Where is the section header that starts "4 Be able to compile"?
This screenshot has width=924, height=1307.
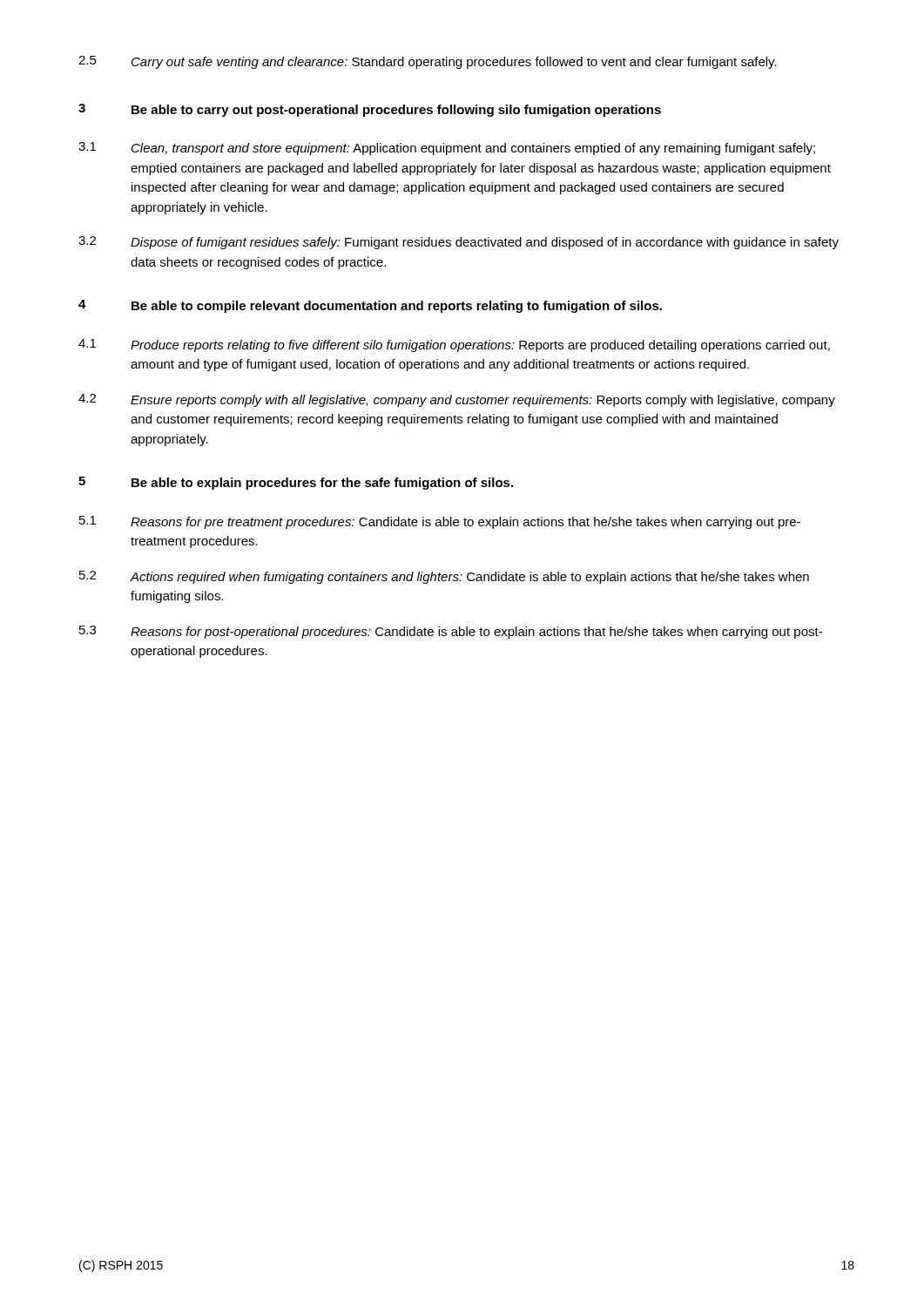coord(466,306)
